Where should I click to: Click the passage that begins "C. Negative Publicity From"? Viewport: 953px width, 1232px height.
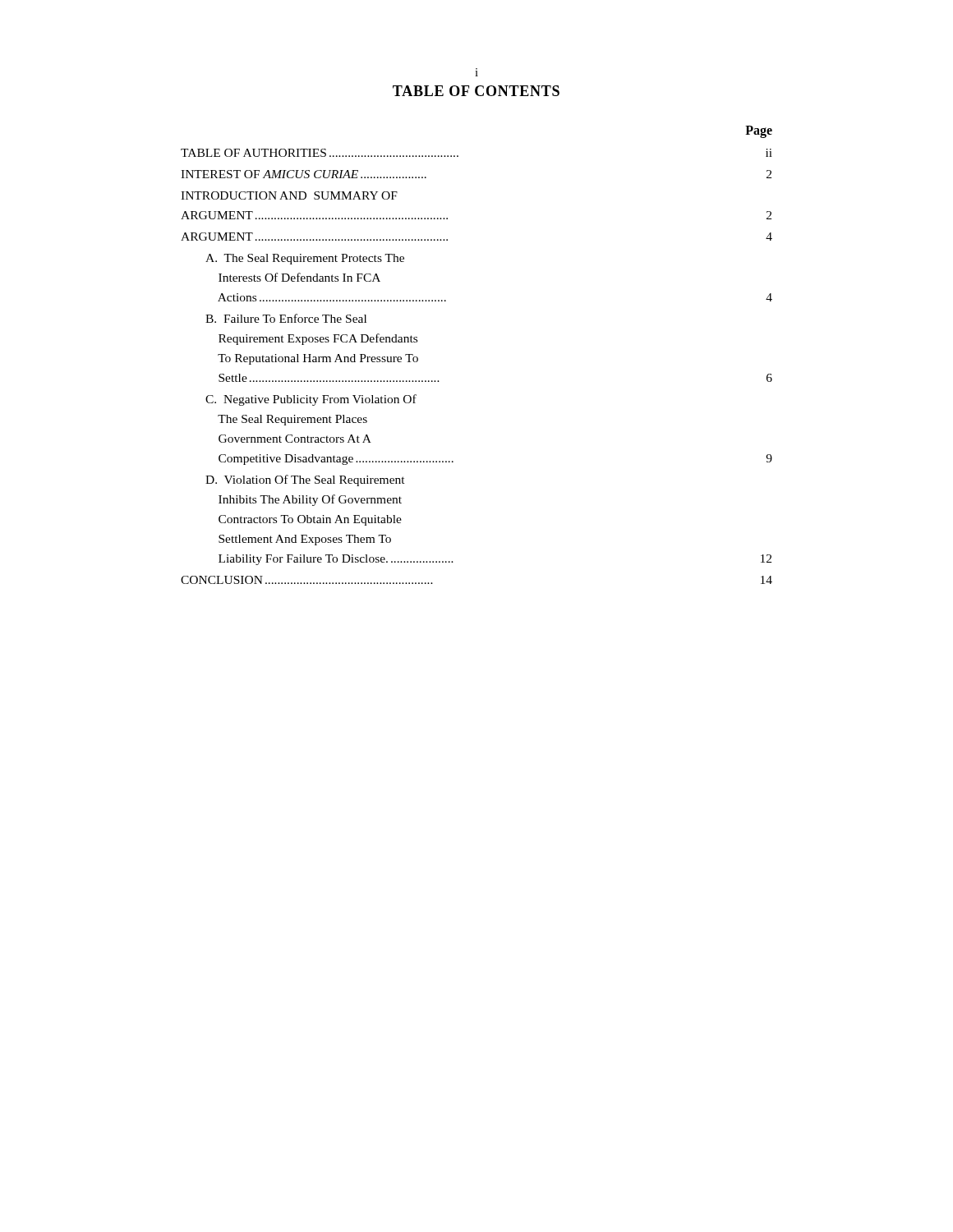coord(311,400)
